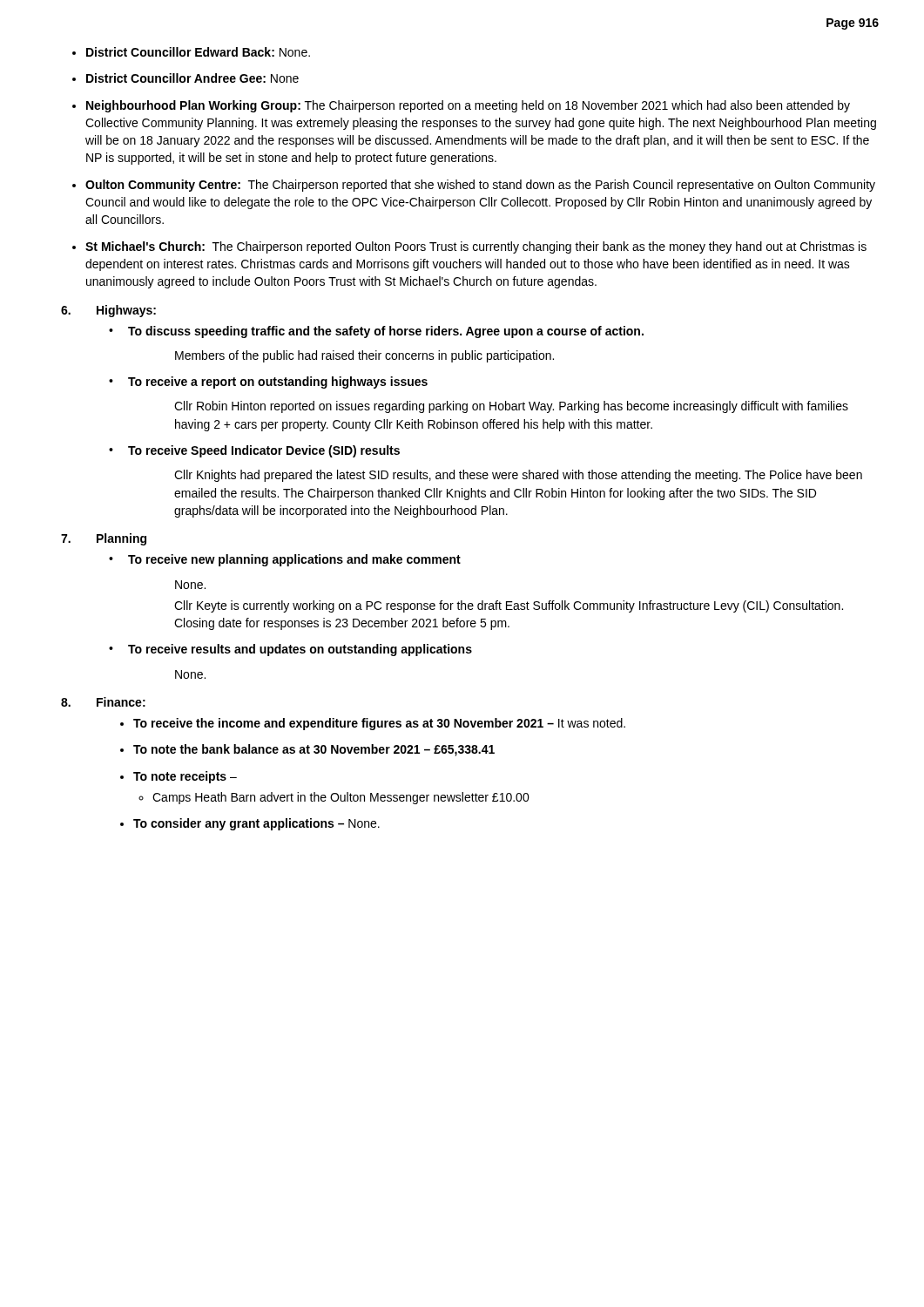This screenshot has height=1307, width=924.
Task: Locate the element starting "To receive the income and expenditure figures as"
Action: [x=380, y=723]
